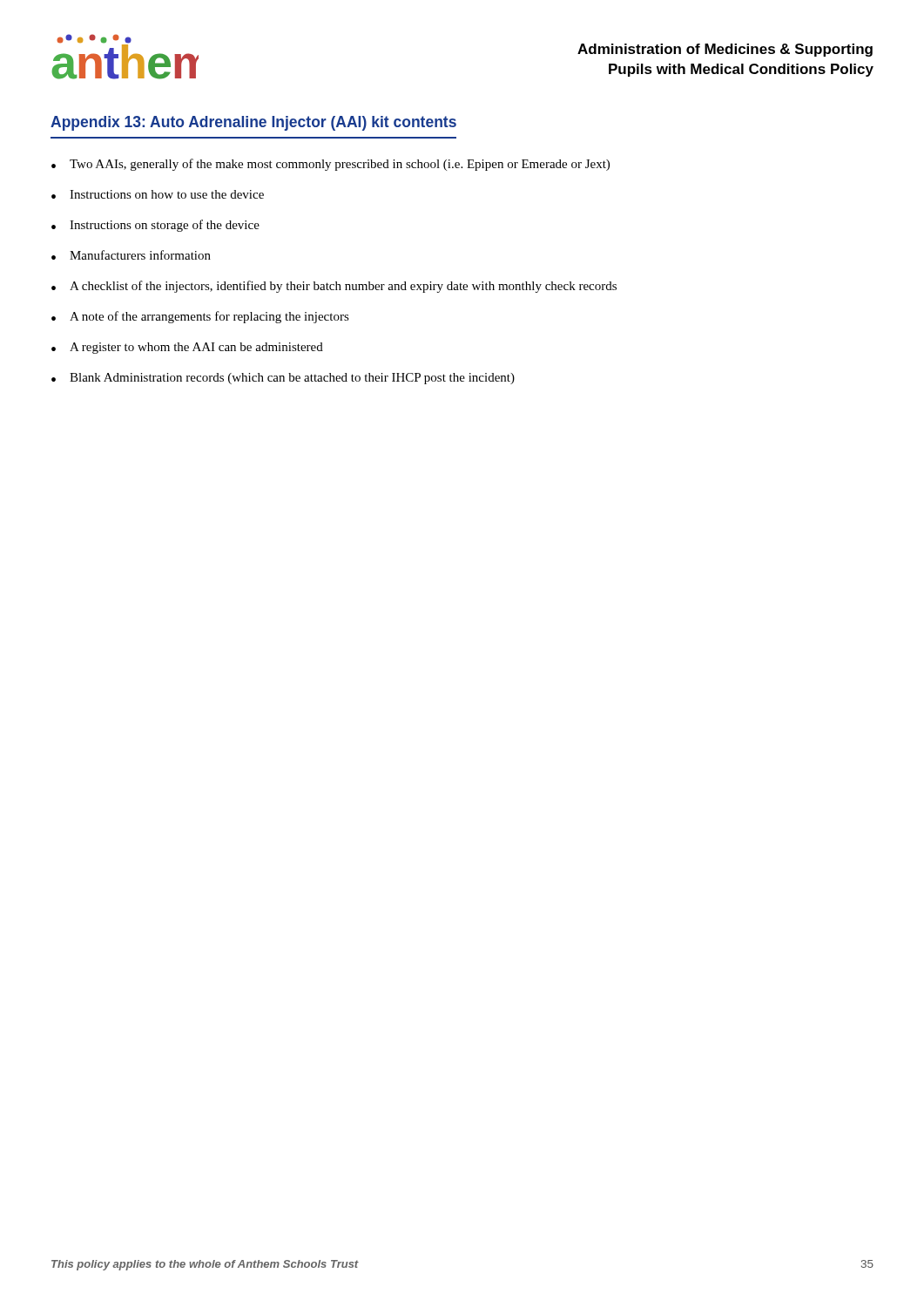Locate the block of text that opens with "• Two AAIs,"

point(462,166)
